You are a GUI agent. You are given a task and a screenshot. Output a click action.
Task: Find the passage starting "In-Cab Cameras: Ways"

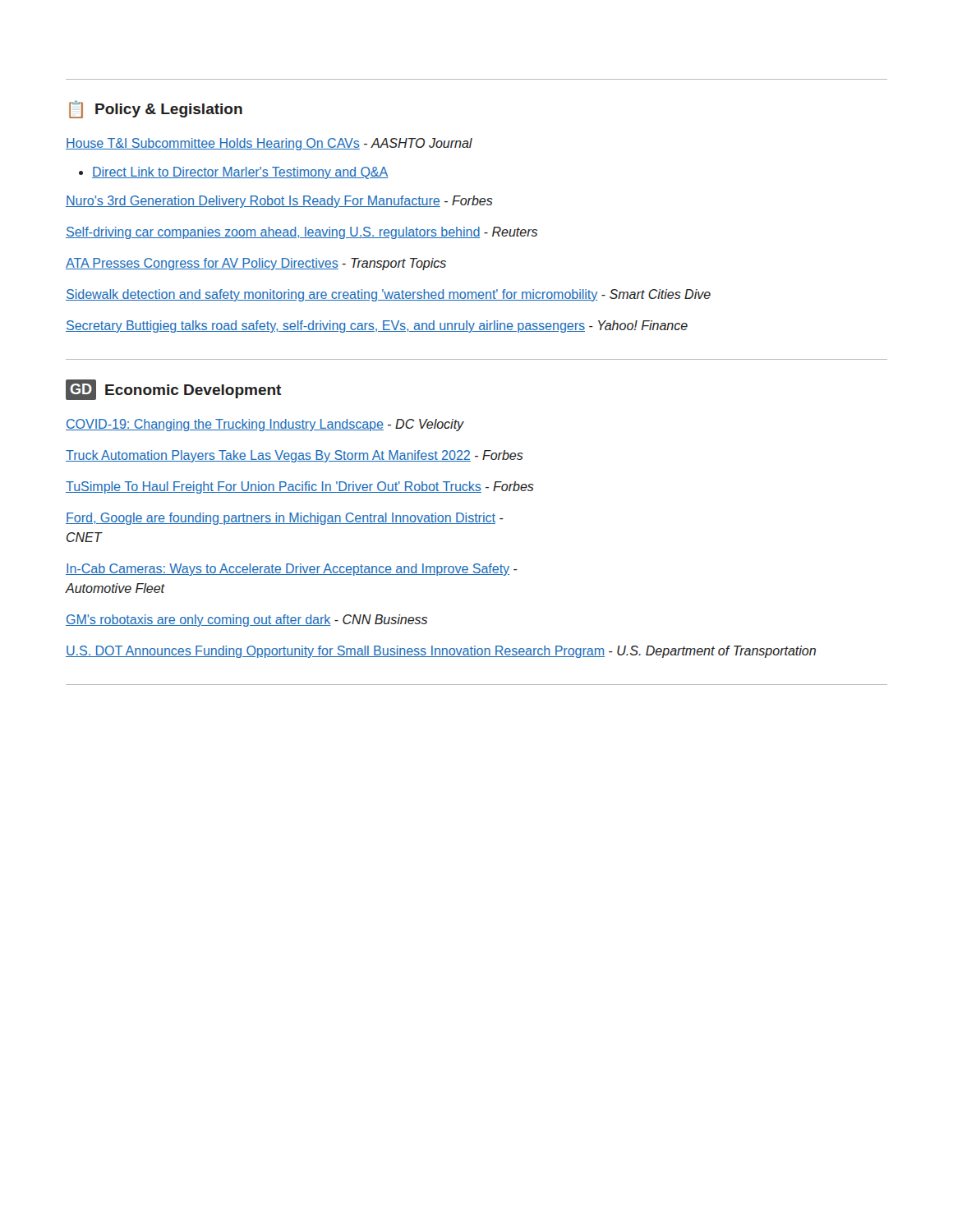point(292,579)
